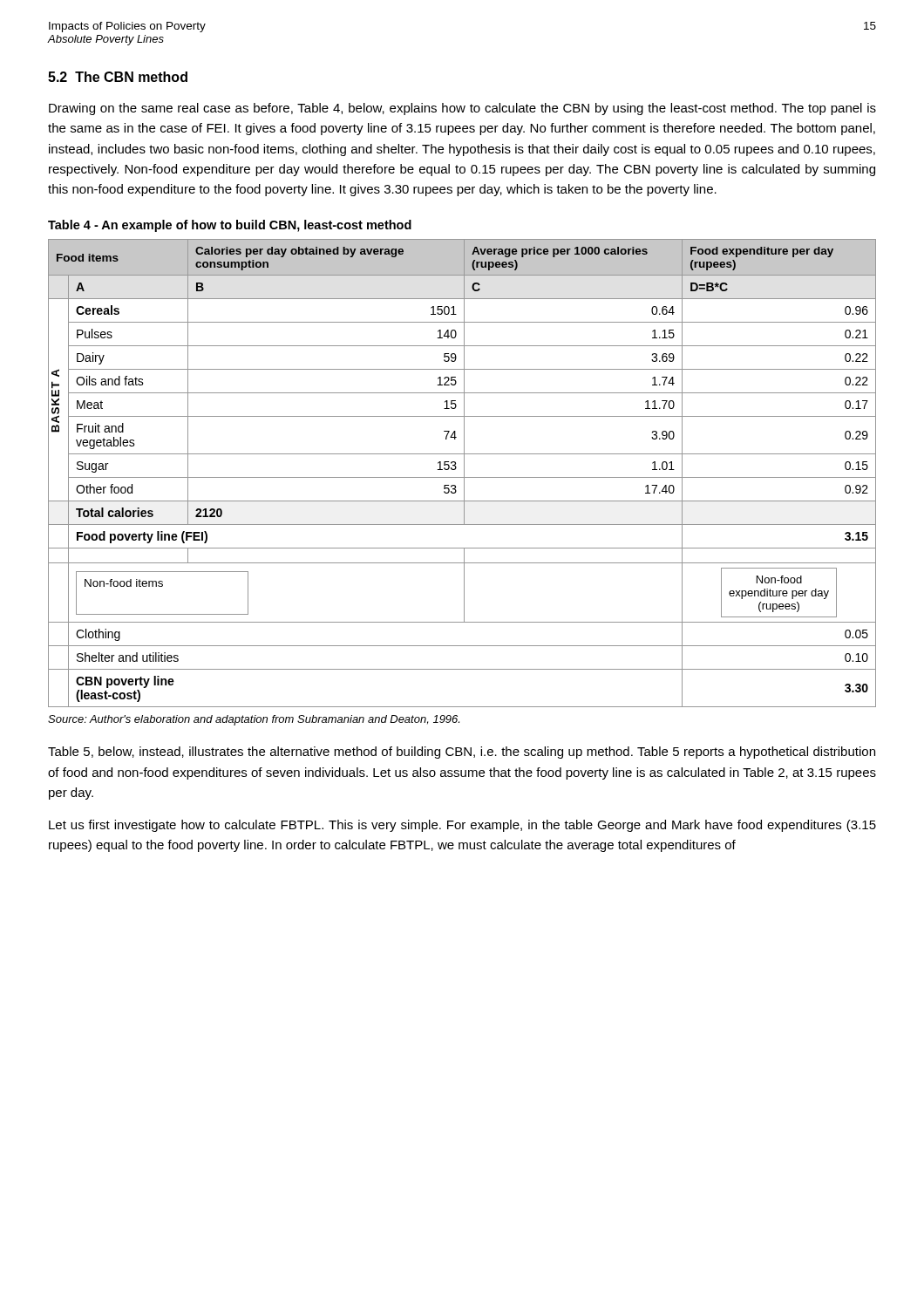Locate the text block starting "Drawing on the same real case as"

click(x=462, y=148)
